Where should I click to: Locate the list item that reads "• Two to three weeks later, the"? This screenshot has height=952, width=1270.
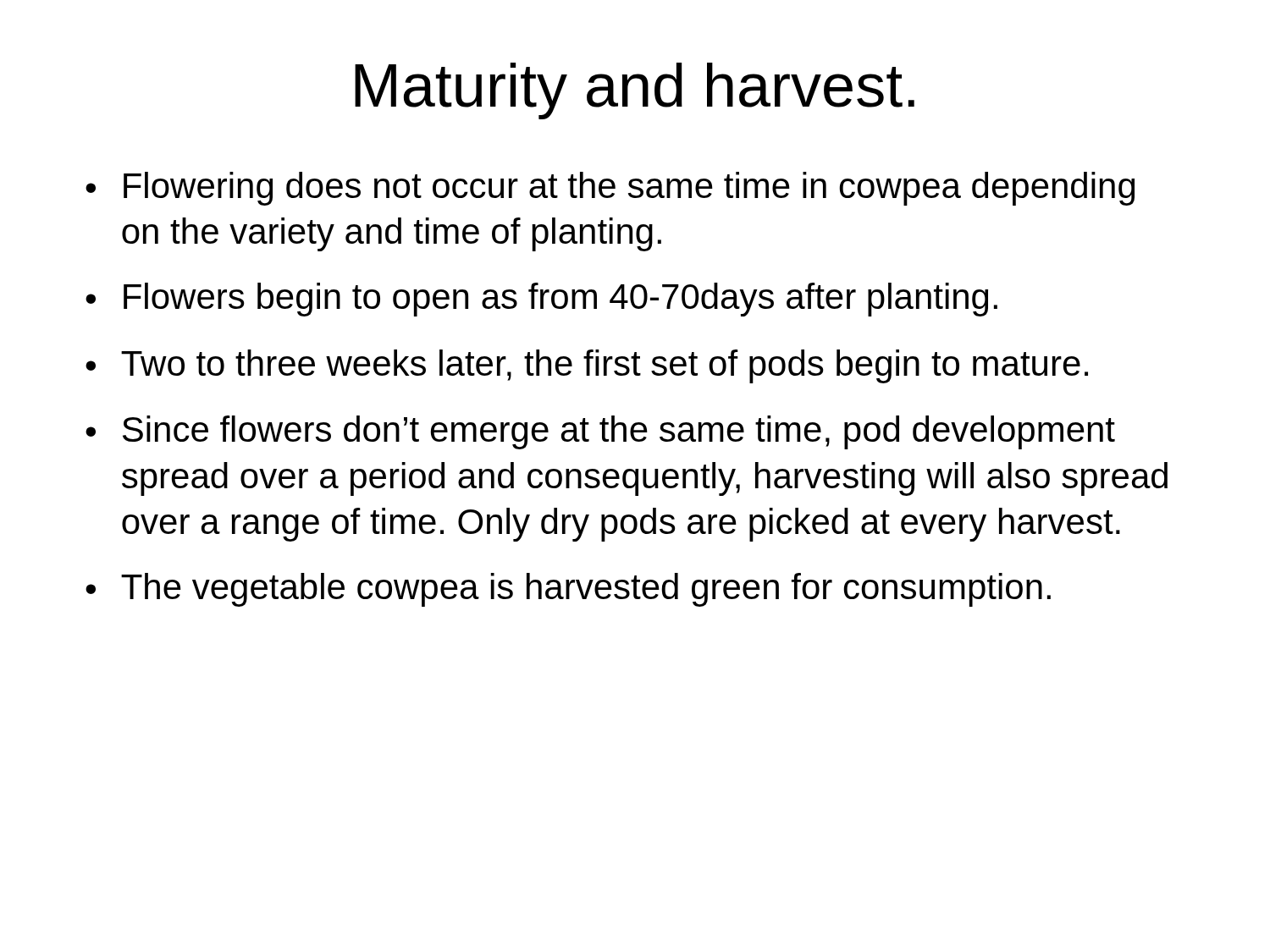[x=588, y=365]
